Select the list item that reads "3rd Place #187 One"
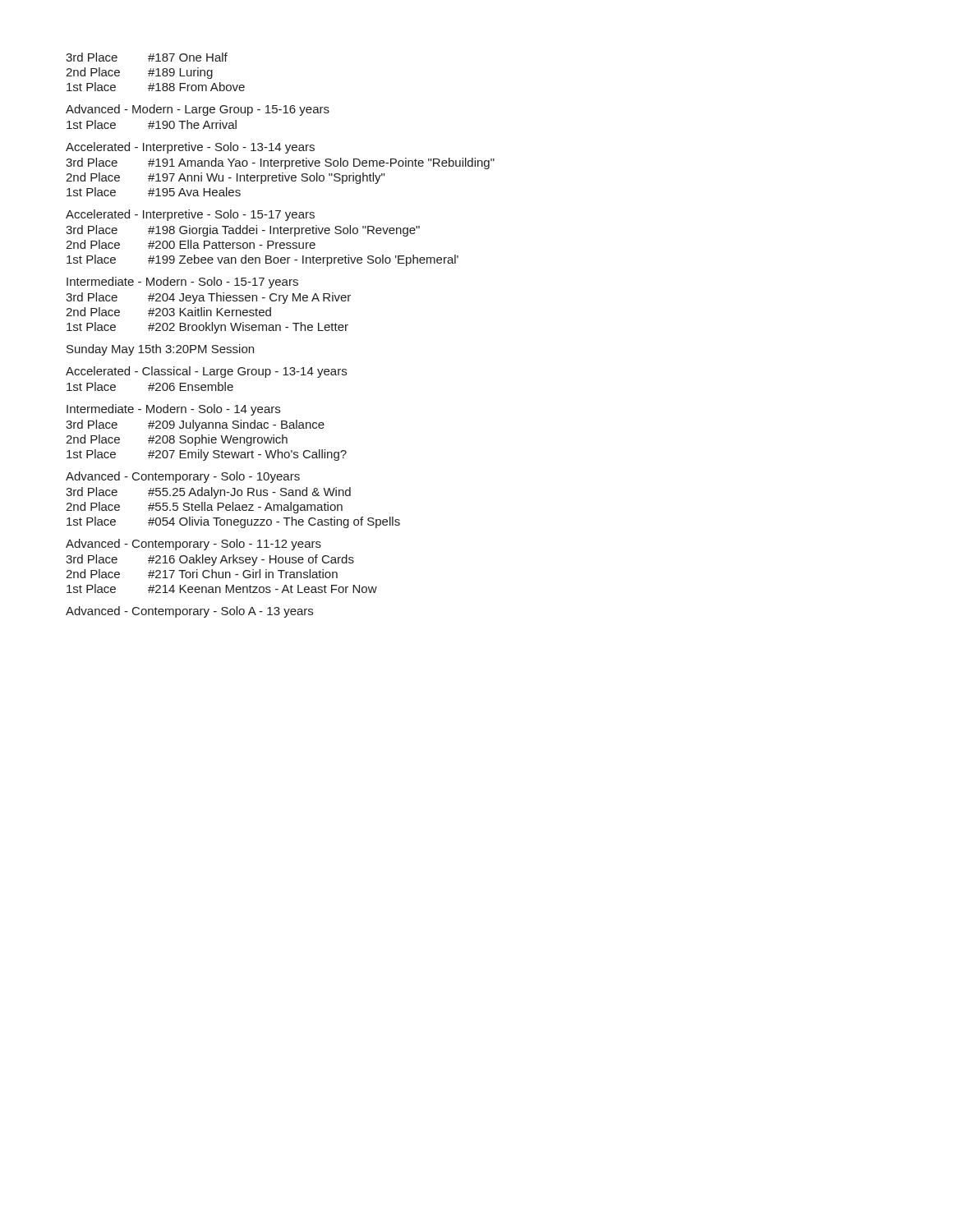 (147, 57)
